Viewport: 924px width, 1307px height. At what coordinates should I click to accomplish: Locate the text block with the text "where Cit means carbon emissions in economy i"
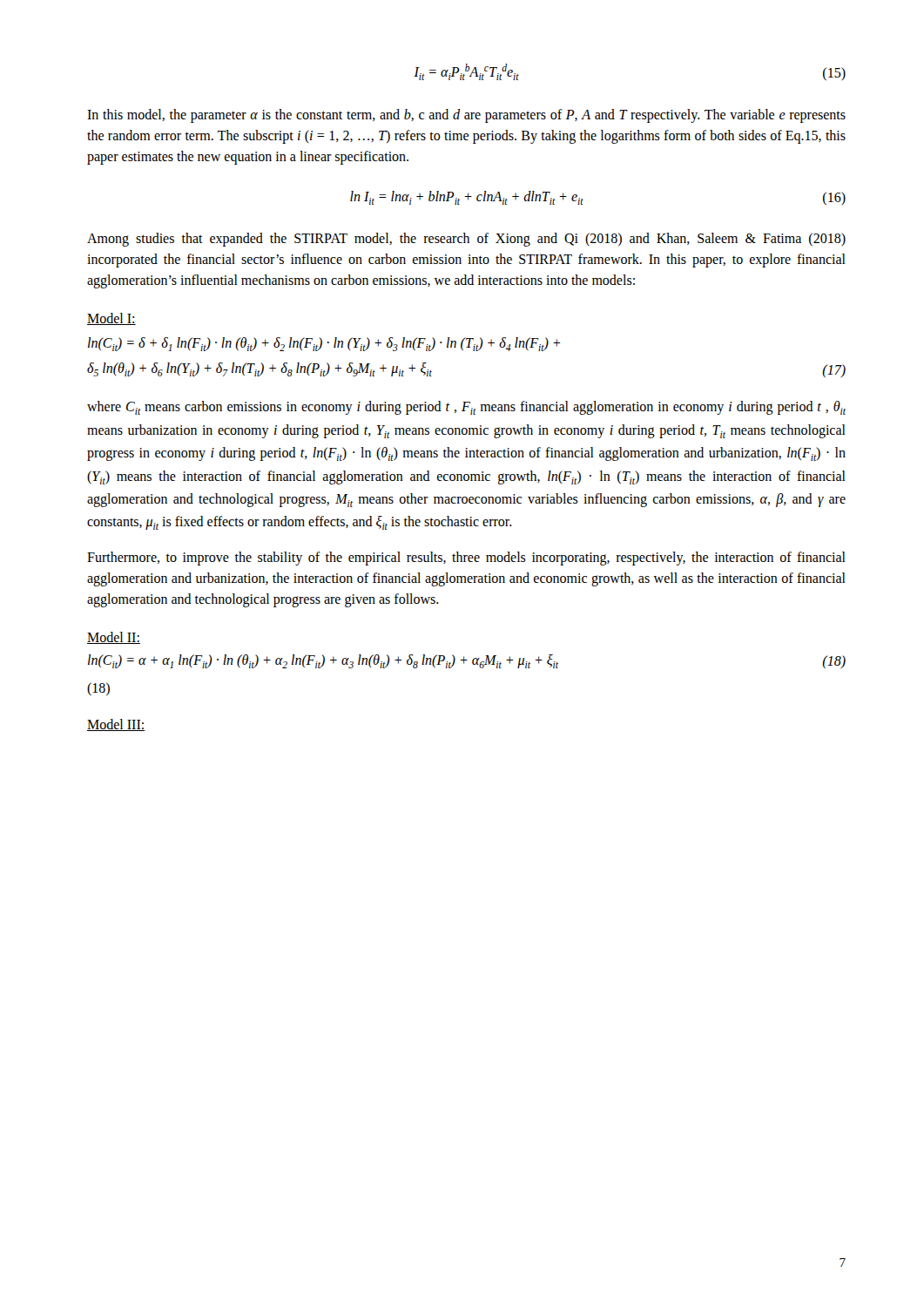tap(466, 466)
